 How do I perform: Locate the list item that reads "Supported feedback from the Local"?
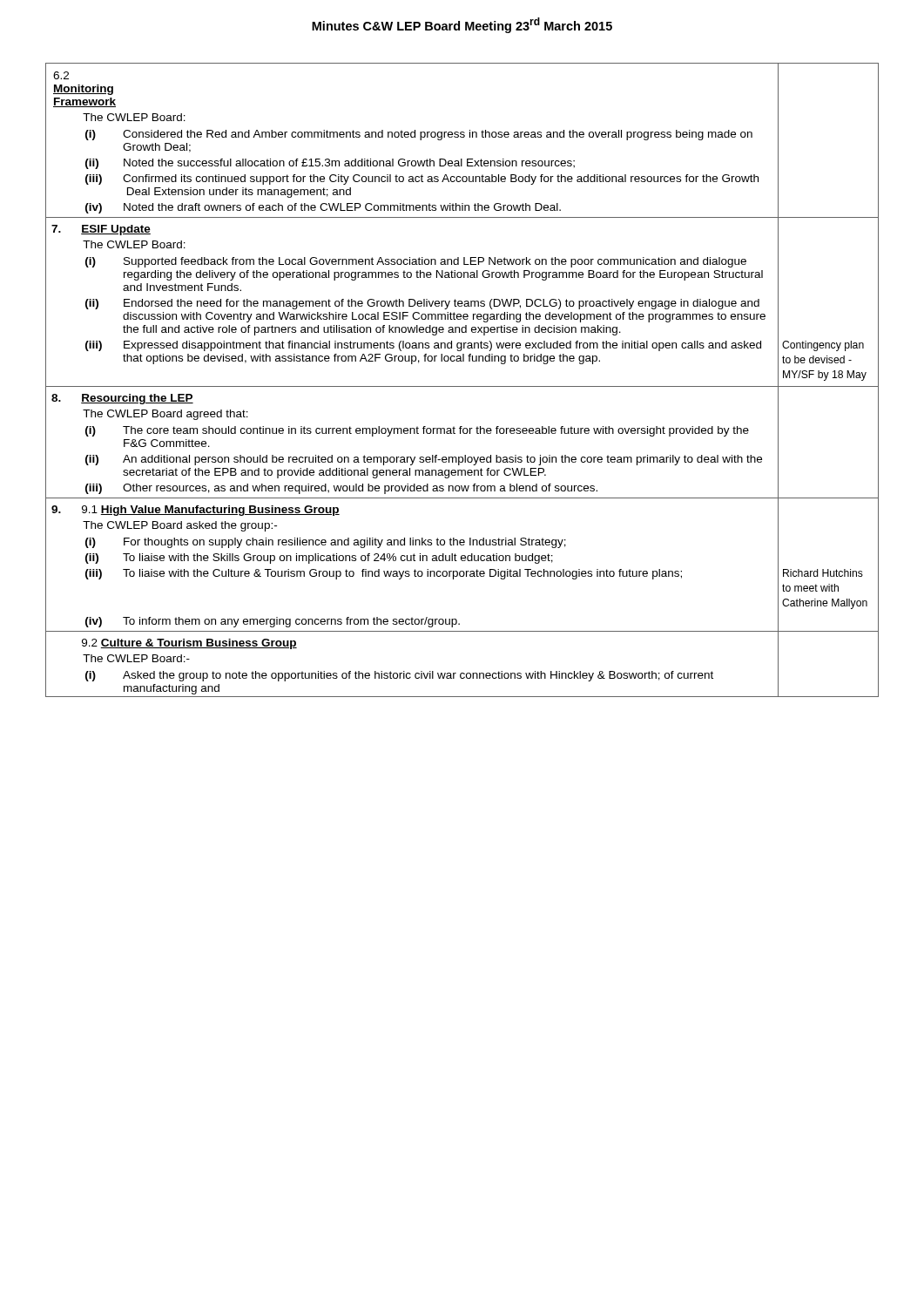pyautogui.click(x=443, y=274)
